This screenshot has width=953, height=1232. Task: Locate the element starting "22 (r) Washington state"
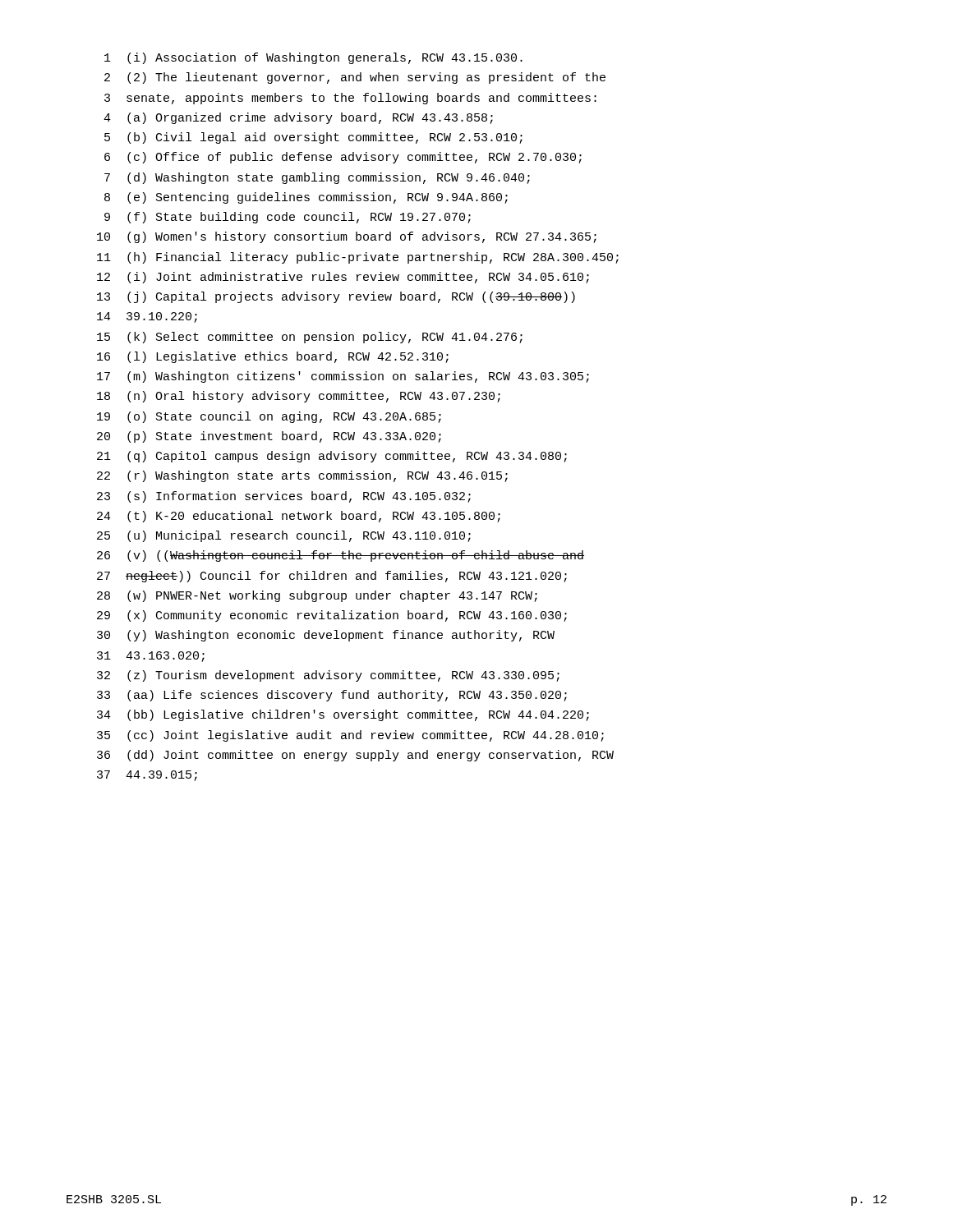click(x=476, y=477)
